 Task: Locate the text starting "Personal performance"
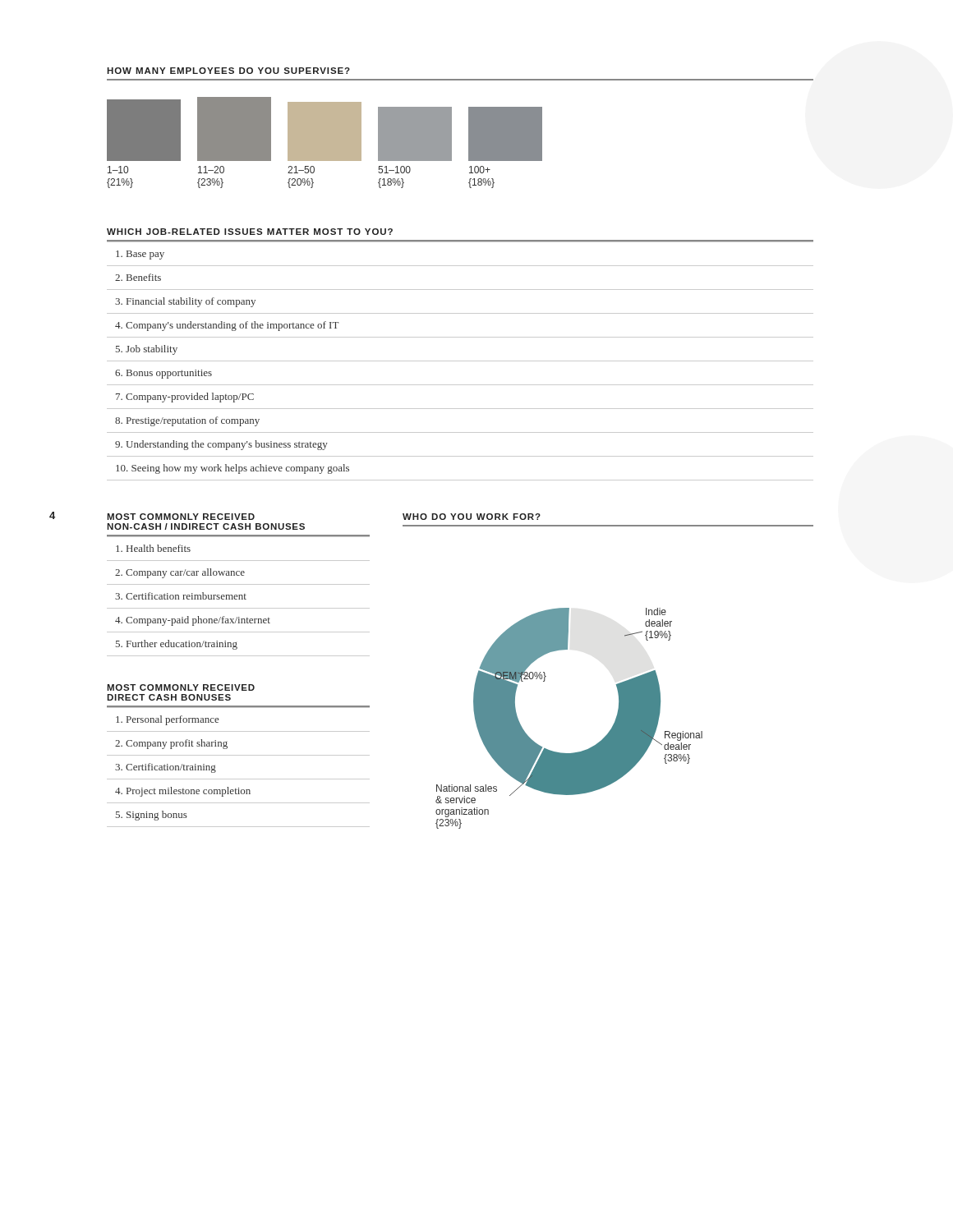coord(167,719)
